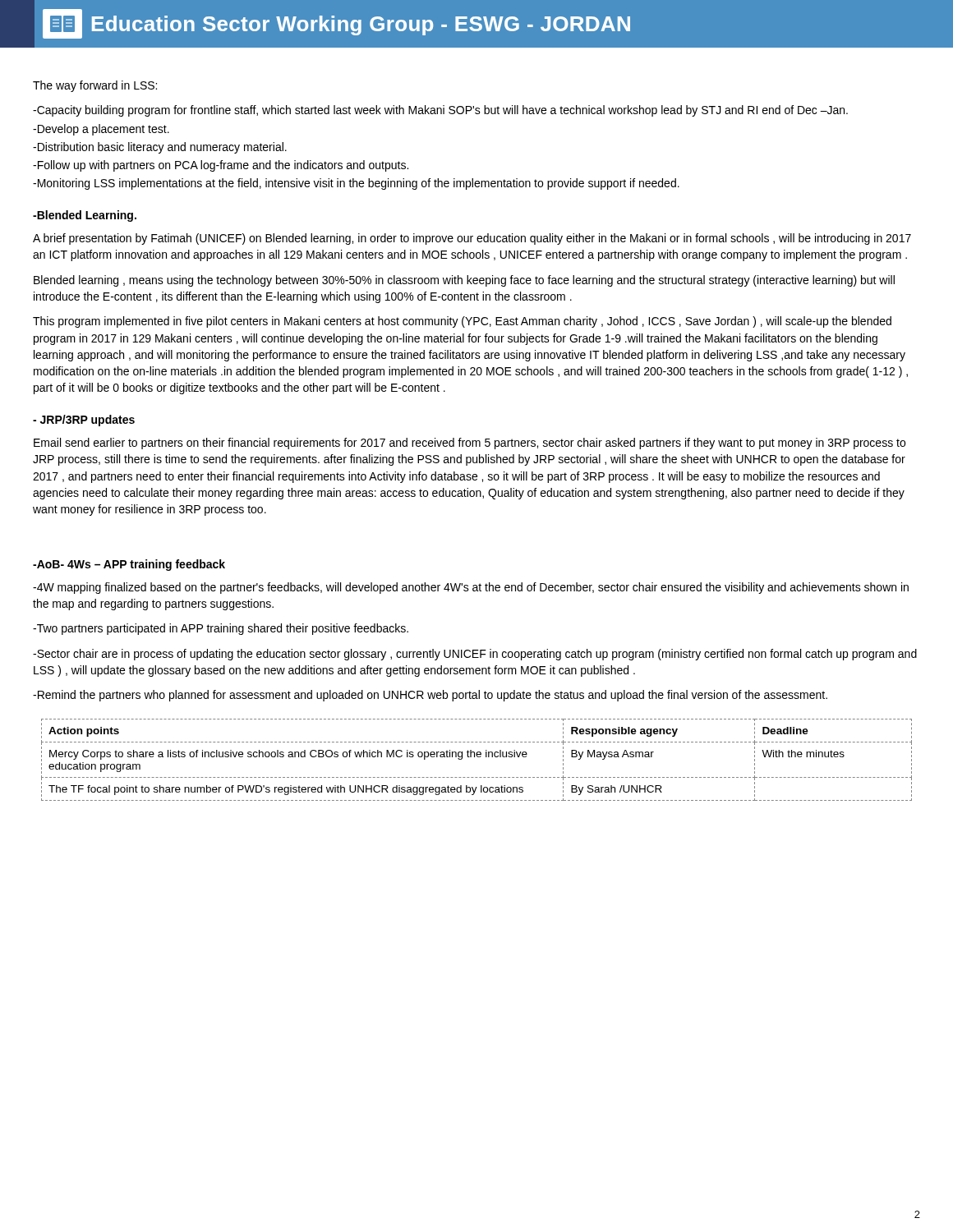This screenshot has width=953, height=1232.
Task: Find "-Distribution basic literacy and numeracy material." on this page
Action: pos(160,147)
